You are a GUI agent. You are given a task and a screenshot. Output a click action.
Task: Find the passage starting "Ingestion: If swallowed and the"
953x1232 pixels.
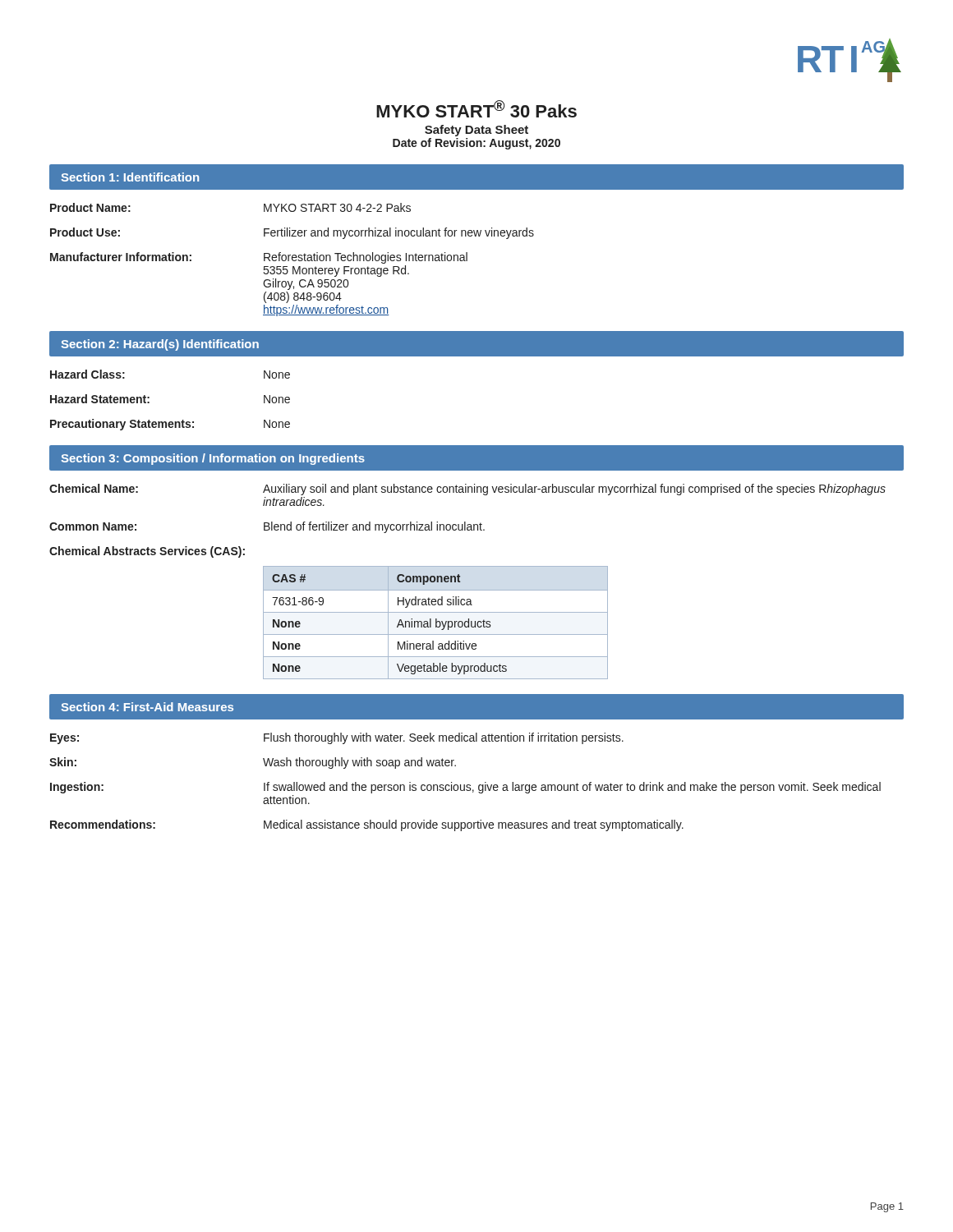pyautogui.click(x=476, y=794)
